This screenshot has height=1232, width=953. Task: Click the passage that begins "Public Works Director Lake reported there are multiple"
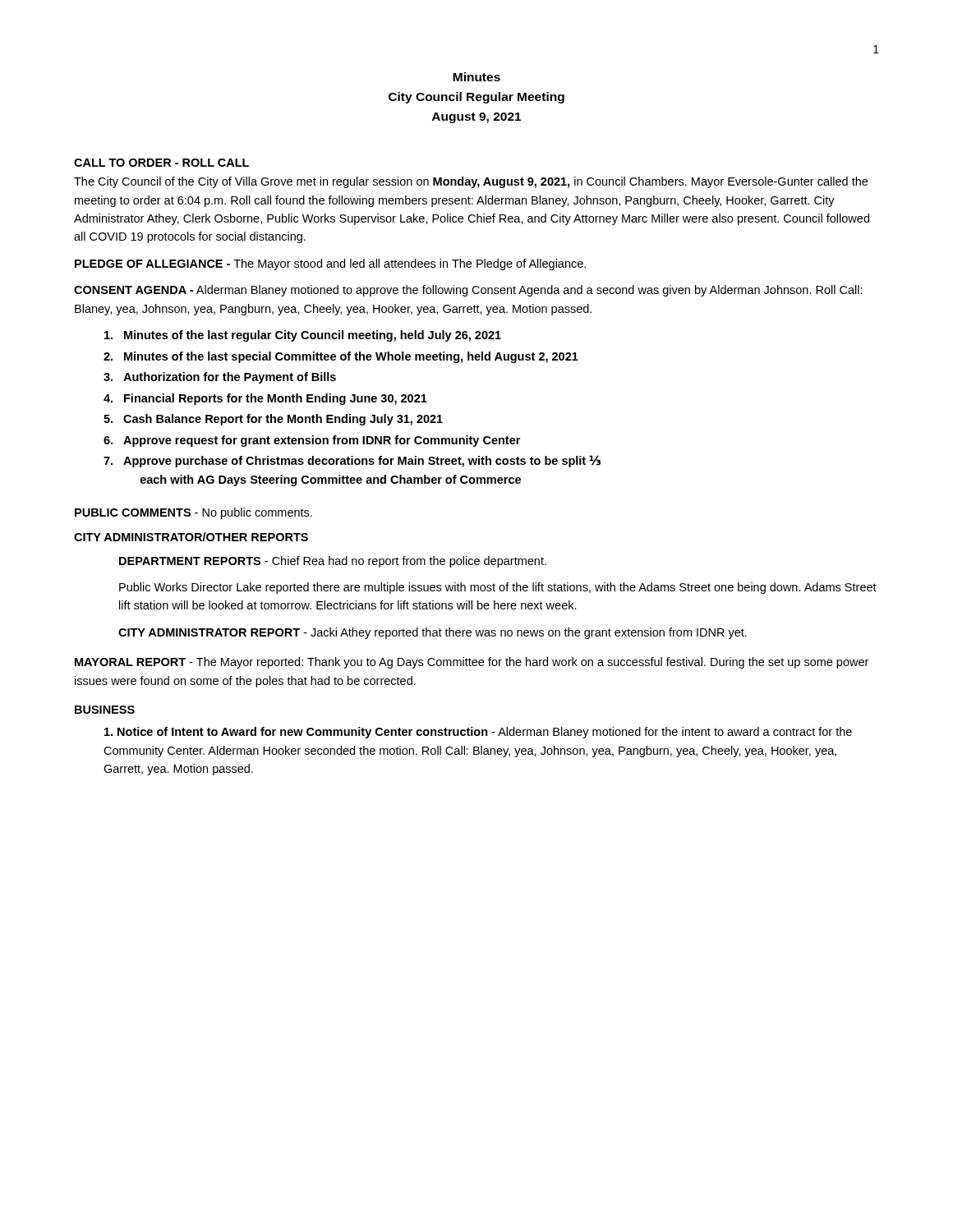point(497,596)
